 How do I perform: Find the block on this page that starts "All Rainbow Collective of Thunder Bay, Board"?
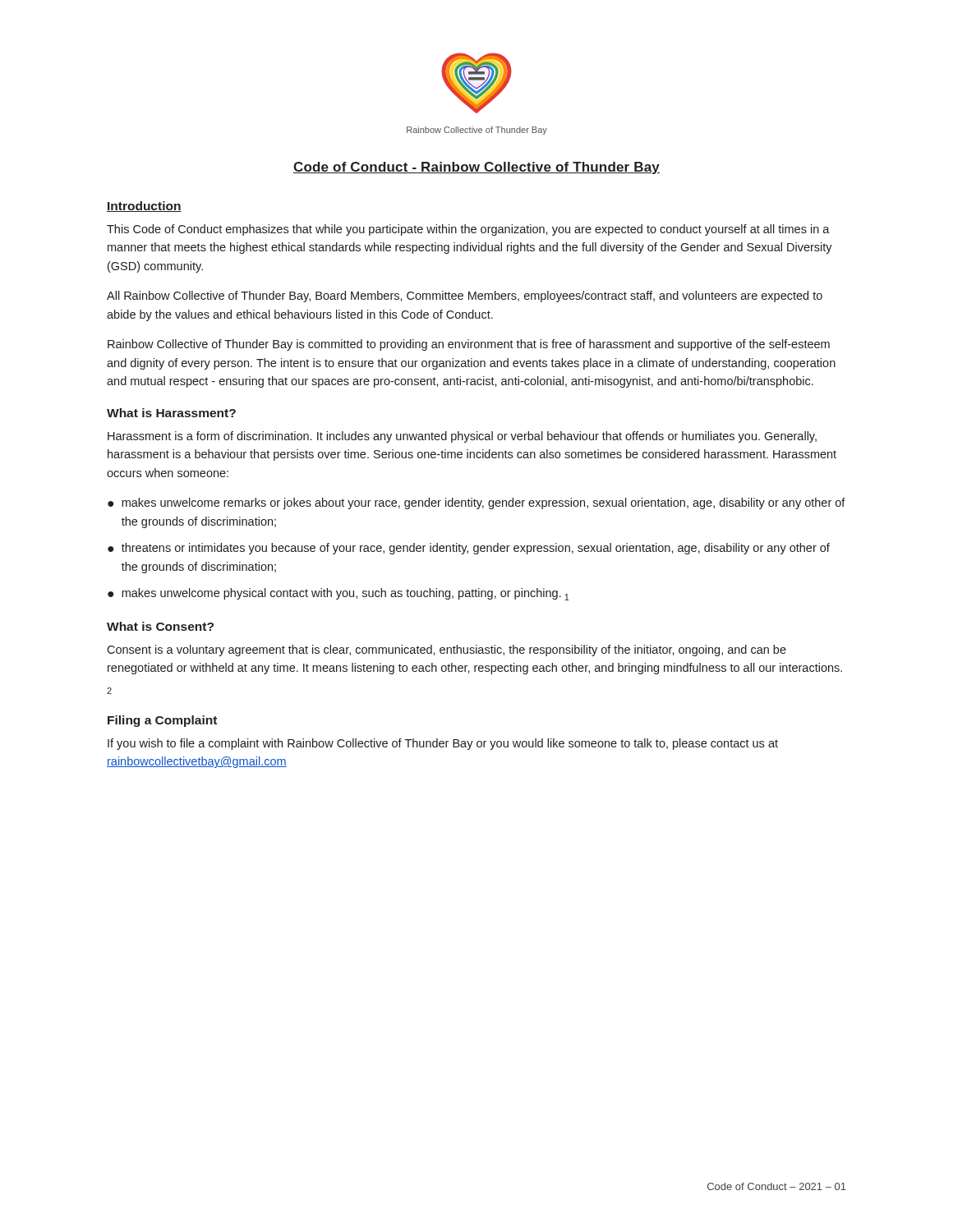465,305
